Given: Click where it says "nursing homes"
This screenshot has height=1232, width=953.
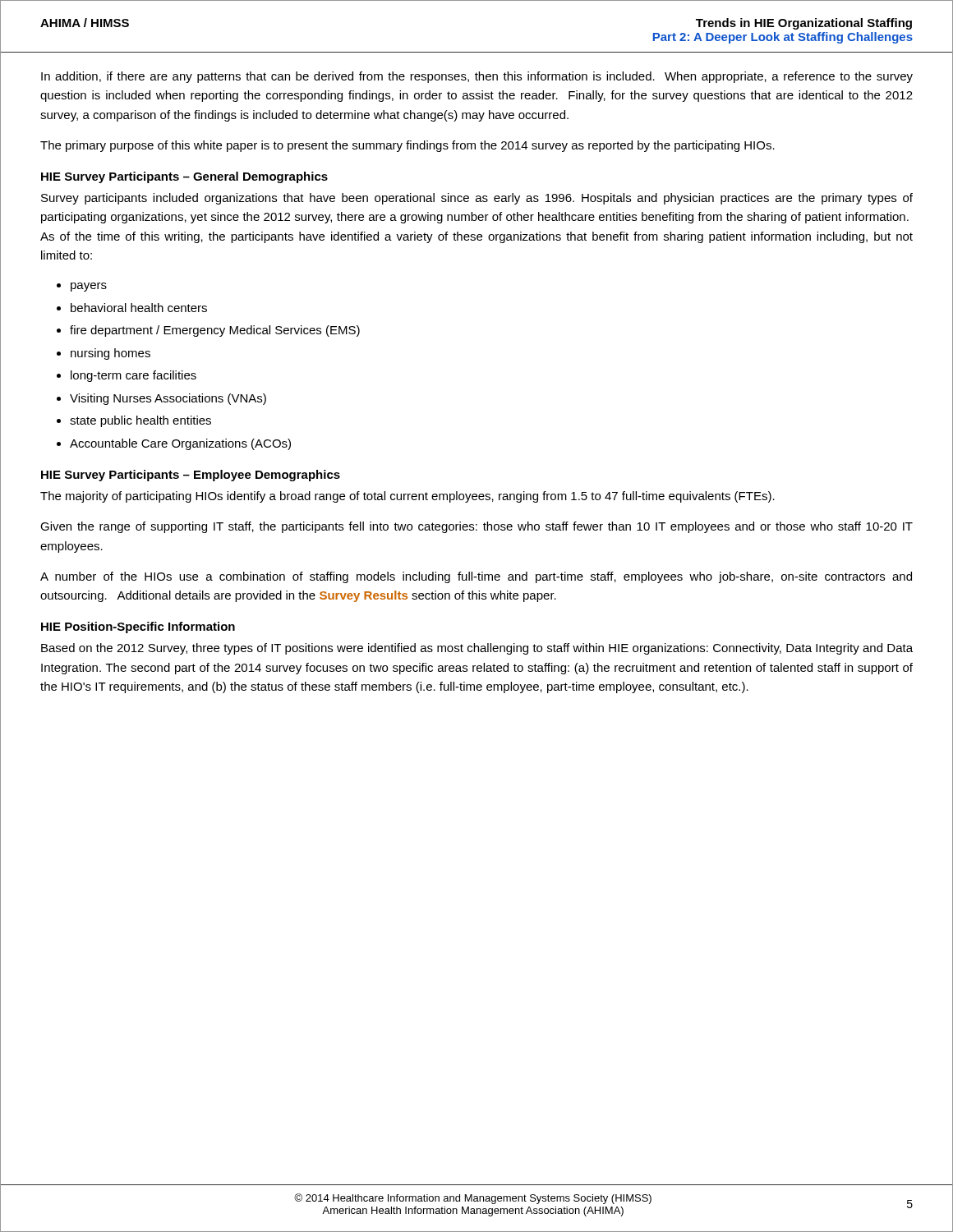Looking at the screenshot, I should pos(110,352).
